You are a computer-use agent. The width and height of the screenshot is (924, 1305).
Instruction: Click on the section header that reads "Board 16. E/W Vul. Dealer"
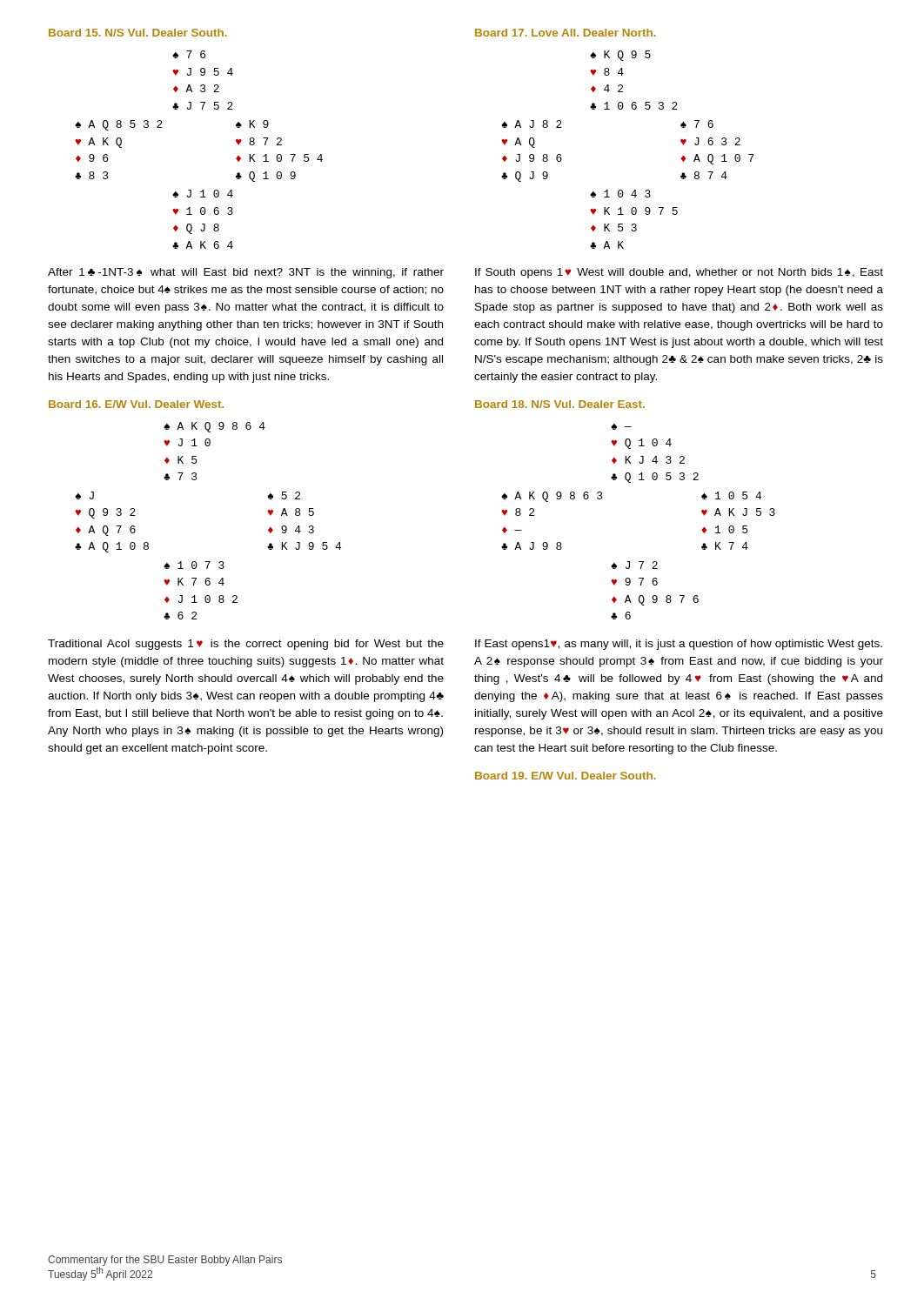coord(136,404)
